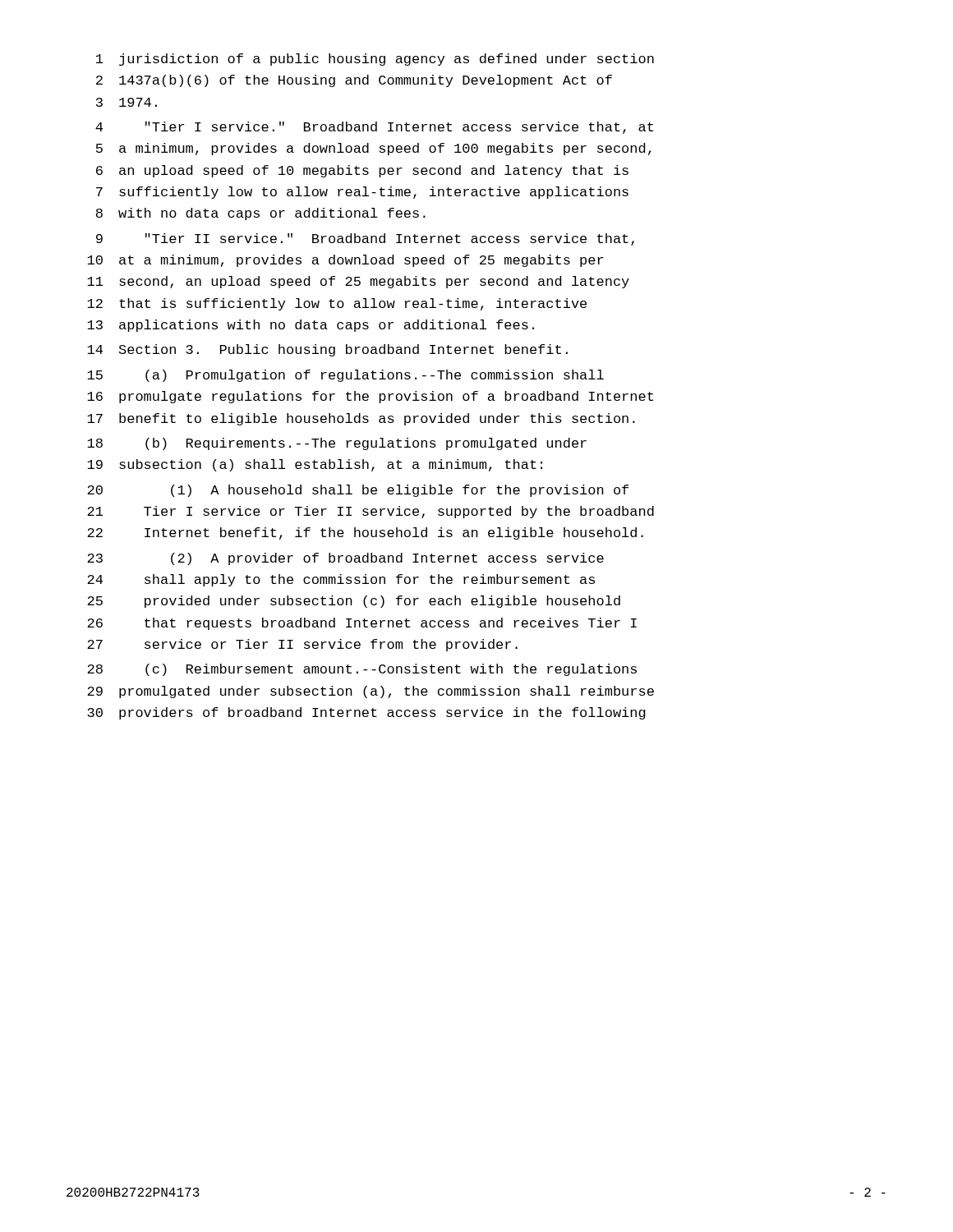Find the element starting "9 "Tier II service." Broadband Internet access service"

[x=476, y=240]
